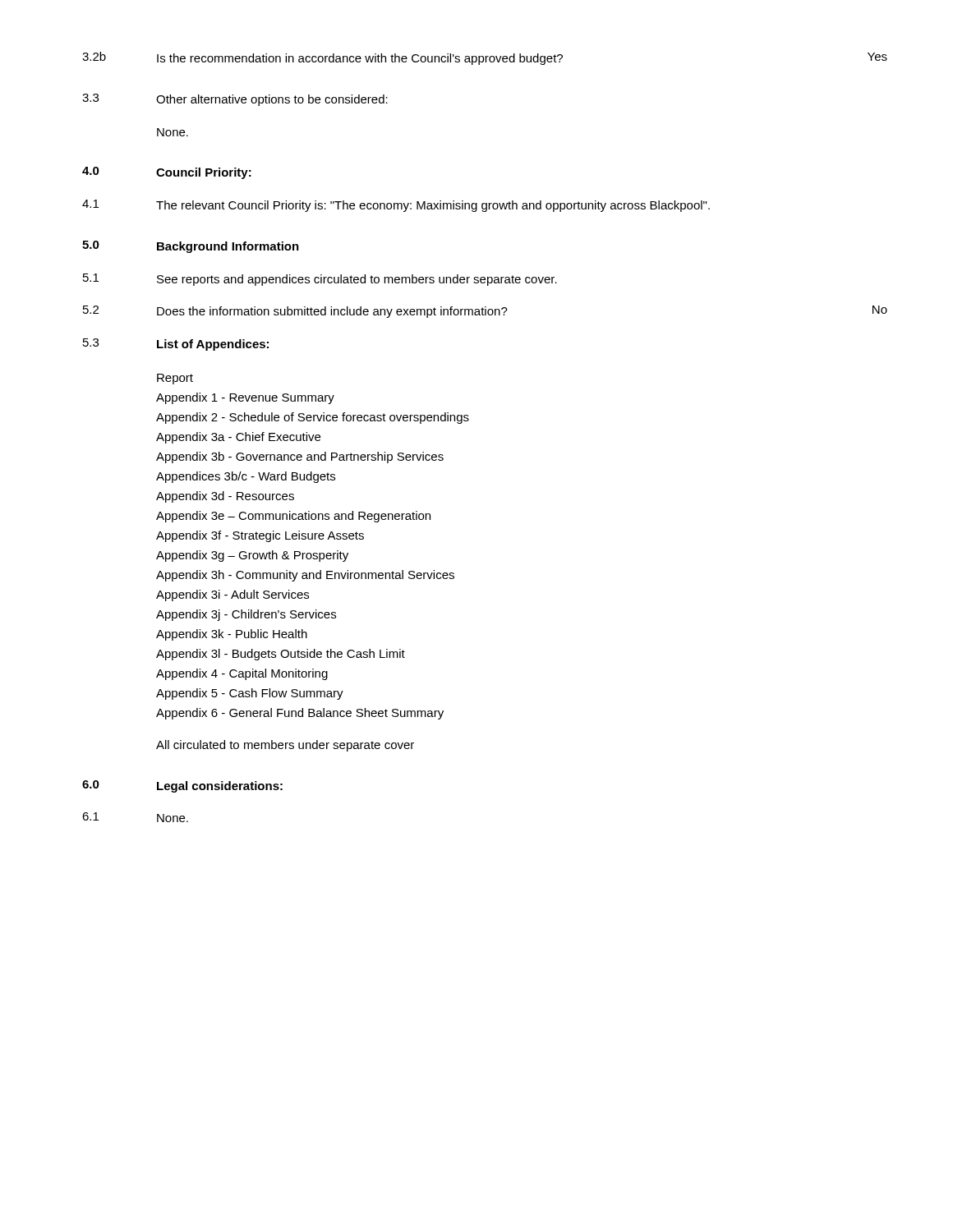Find the block on this page that starts "4.1 The relevant Council Priority is:"
Image resolution: width=953 pixels, height=1232 pixels.
(x=485, y=205)
